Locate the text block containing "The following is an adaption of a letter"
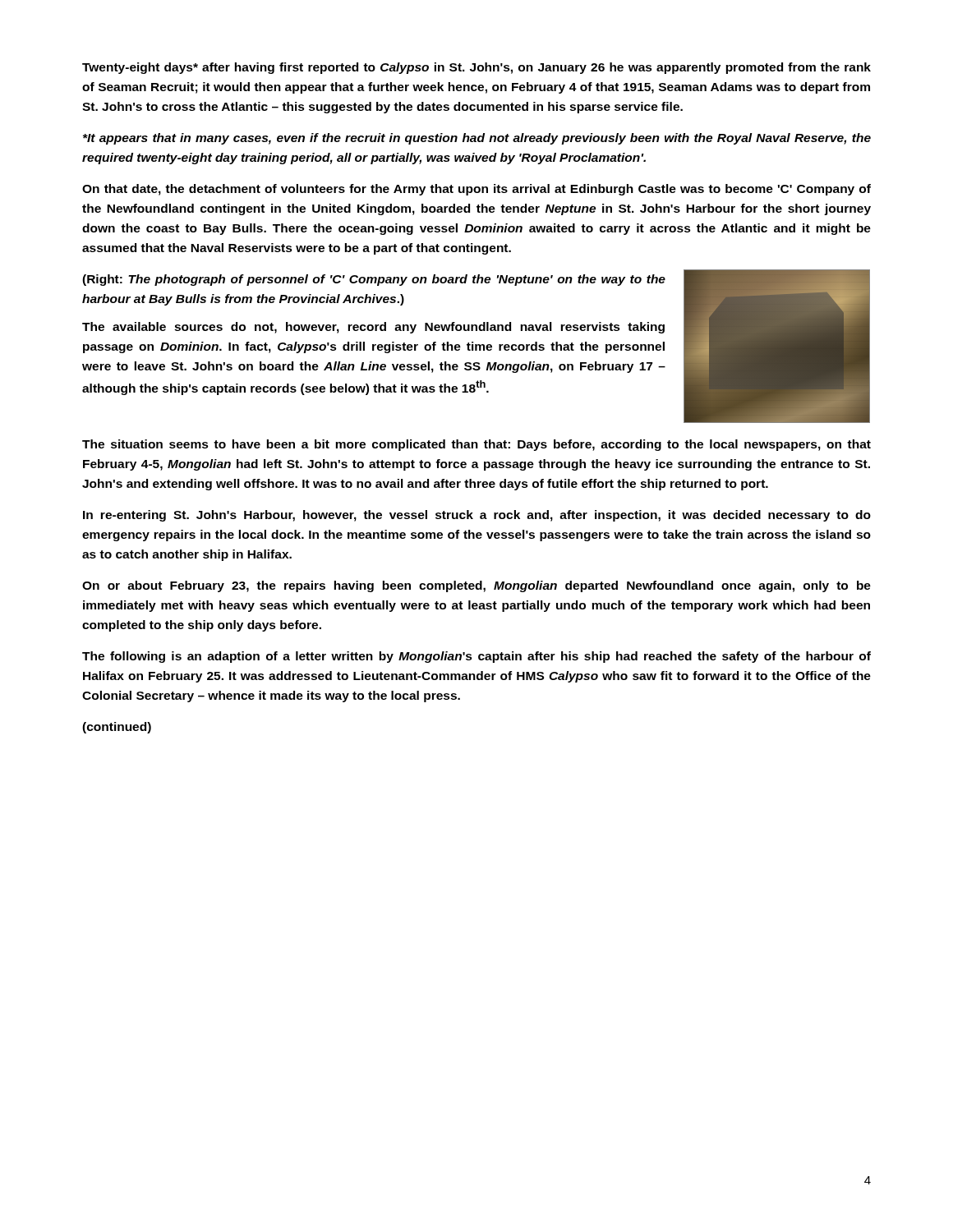Image resolution: width=953 pixels, height=1232 pixels. [476, 676]
